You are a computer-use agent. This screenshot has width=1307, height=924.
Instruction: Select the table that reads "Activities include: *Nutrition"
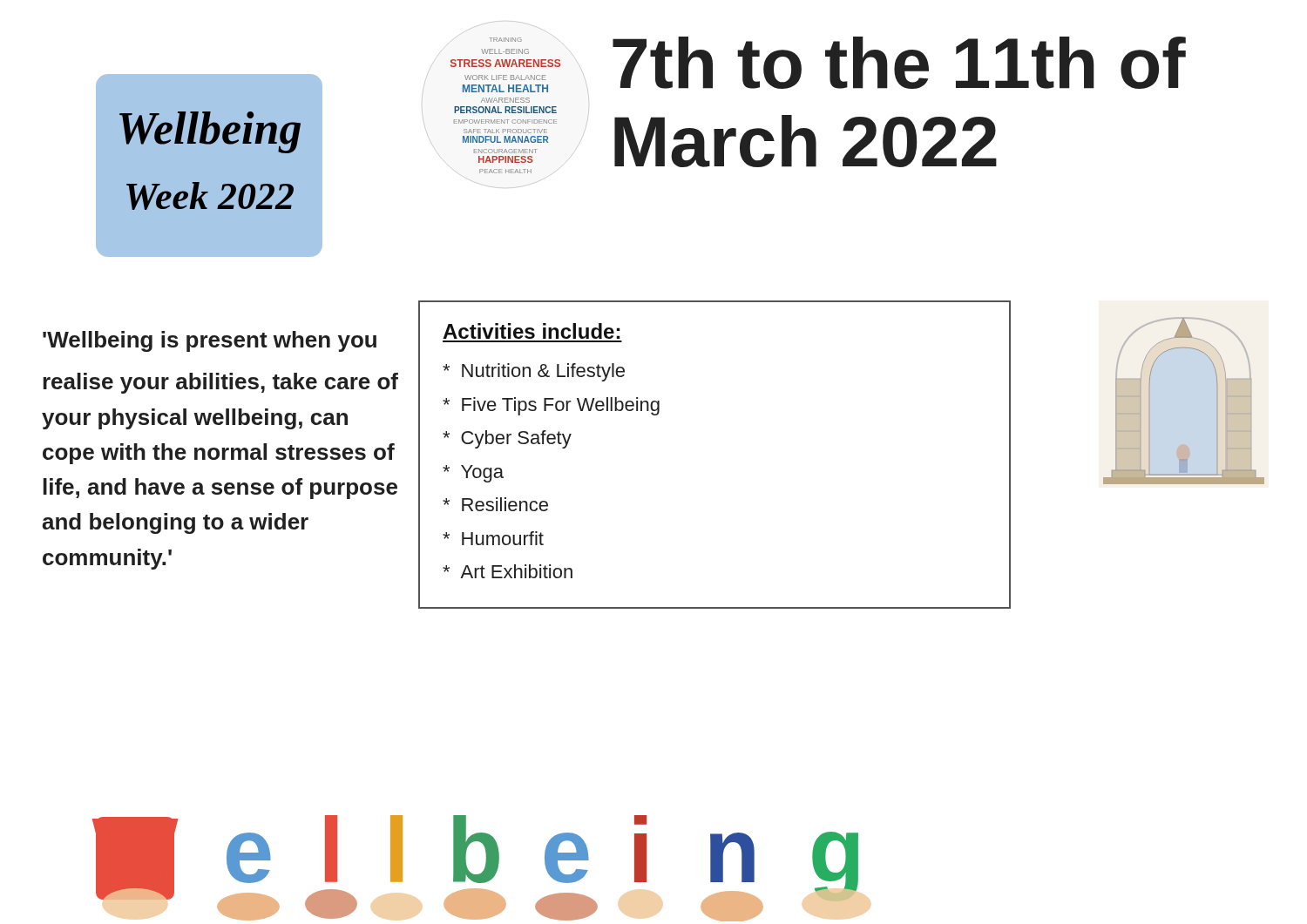tap(714, 454)
